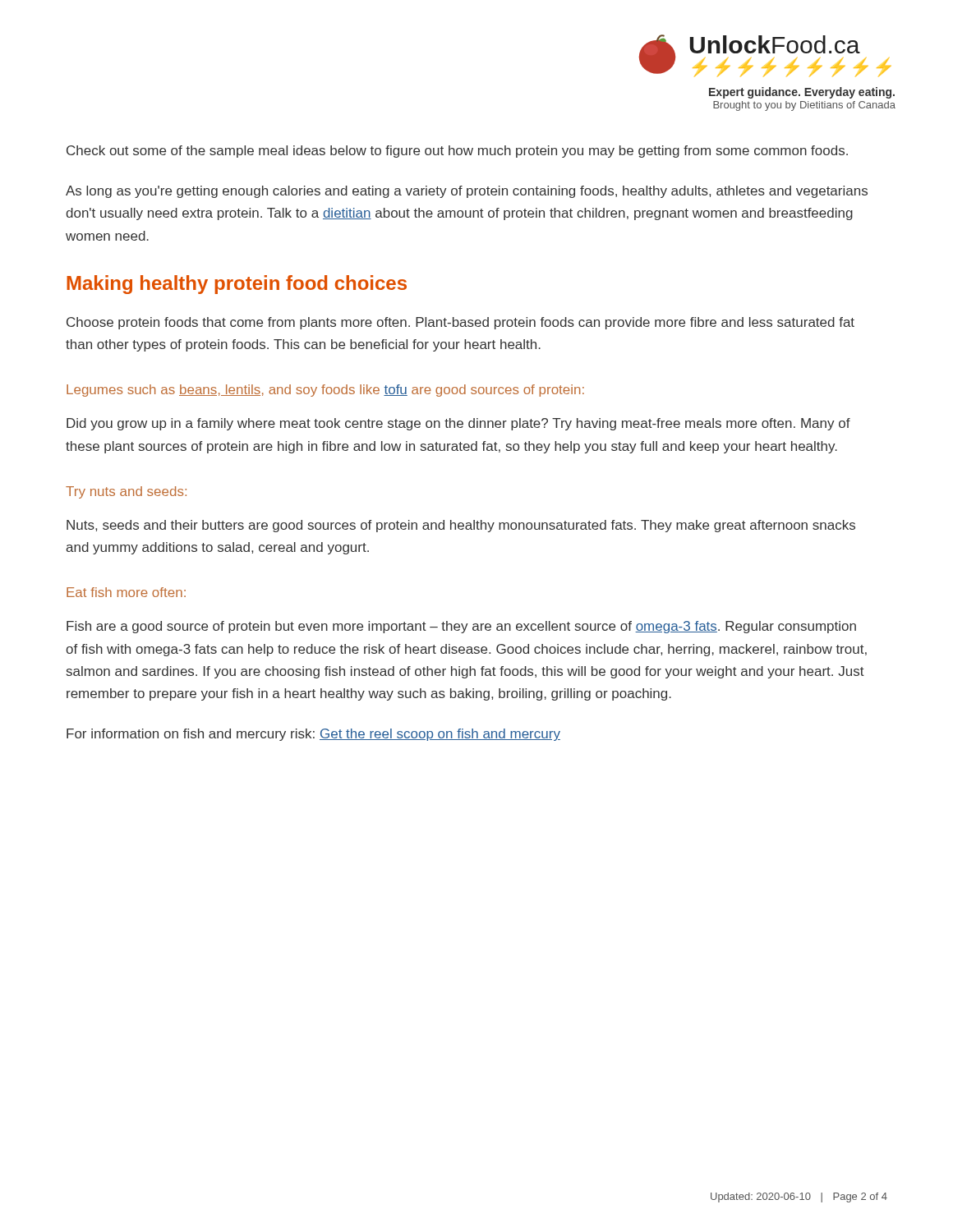Point to the region starting "Try nuts and seeds:"
Screen dimensions: 1232x953
click(x=126, y=492)
